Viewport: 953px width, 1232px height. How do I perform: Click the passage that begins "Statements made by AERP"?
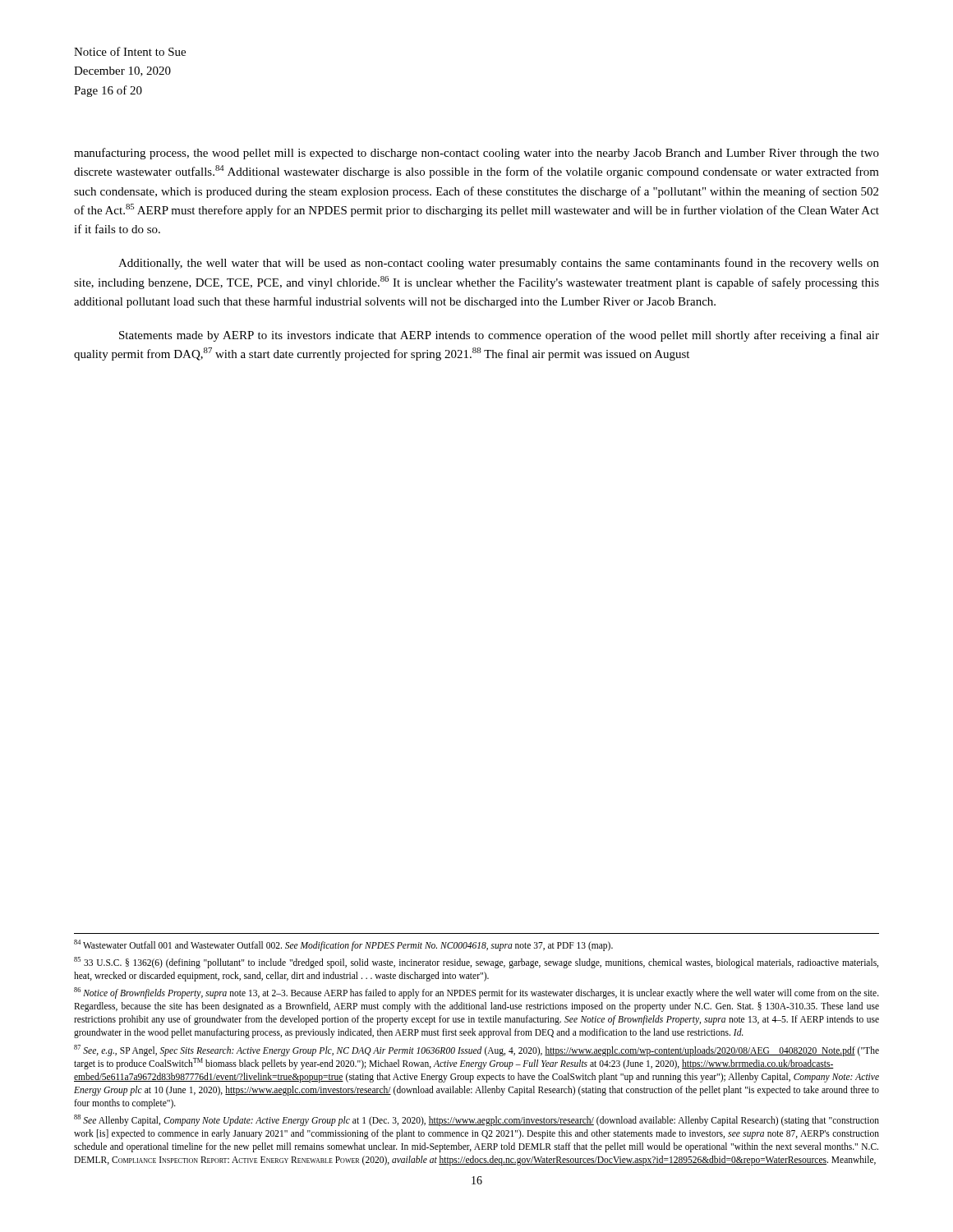pyautogui.click(x=476, y=345)
